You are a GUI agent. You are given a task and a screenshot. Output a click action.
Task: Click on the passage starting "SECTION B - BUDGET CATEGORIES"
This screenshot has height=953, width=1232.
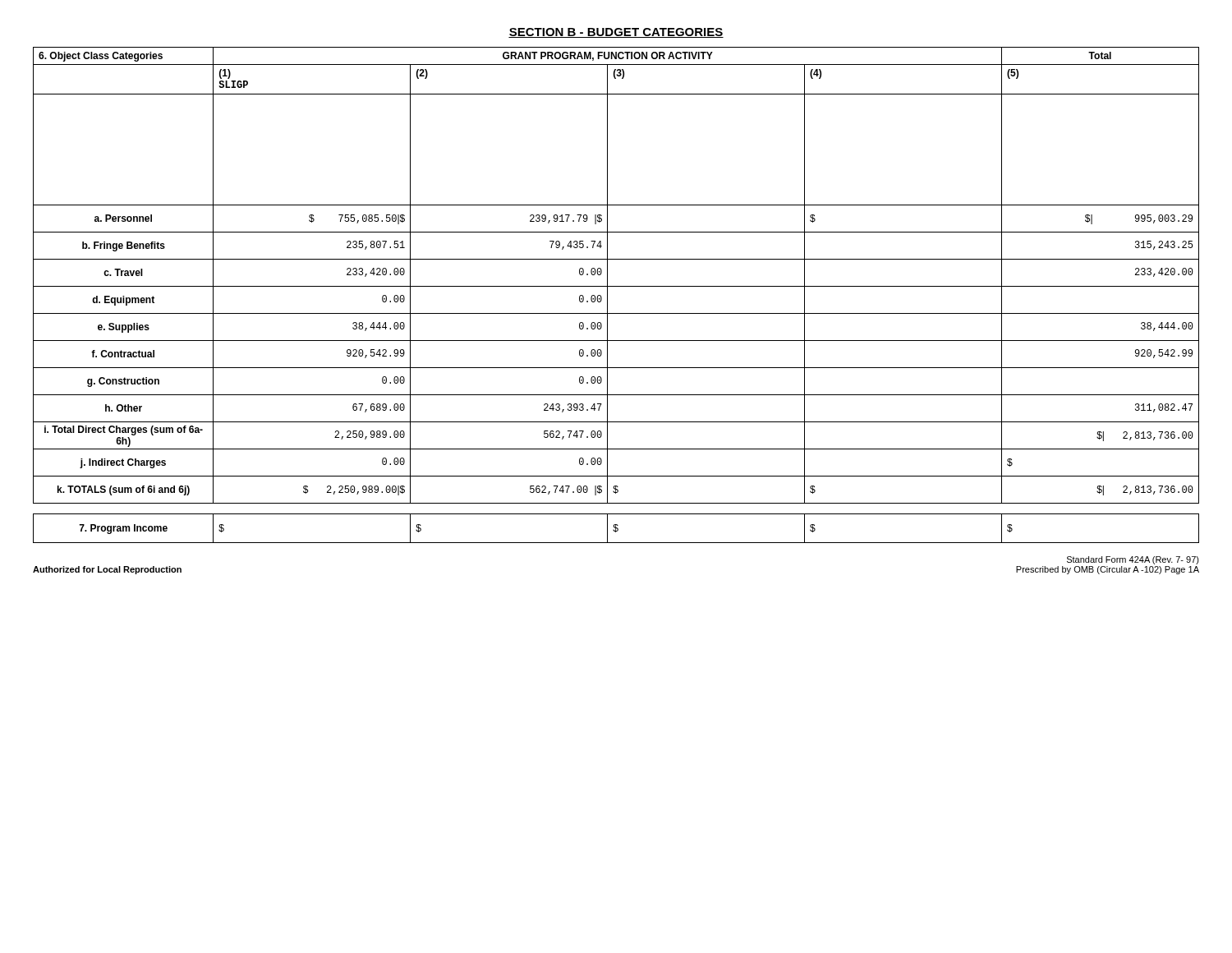pyautogui.click(x=616, y=32)
